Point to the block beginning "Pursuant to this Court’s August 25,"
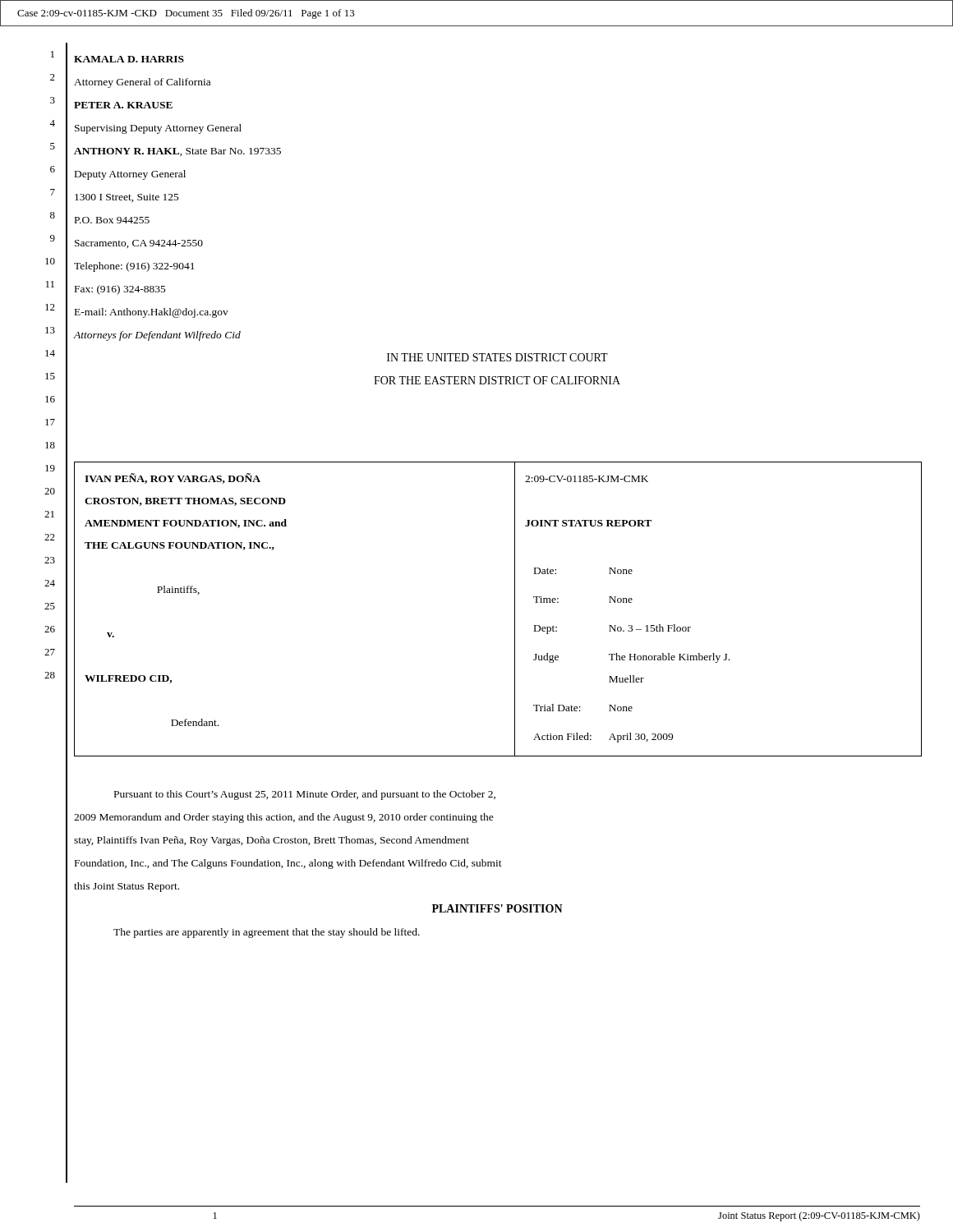 (x=305, y=795)
